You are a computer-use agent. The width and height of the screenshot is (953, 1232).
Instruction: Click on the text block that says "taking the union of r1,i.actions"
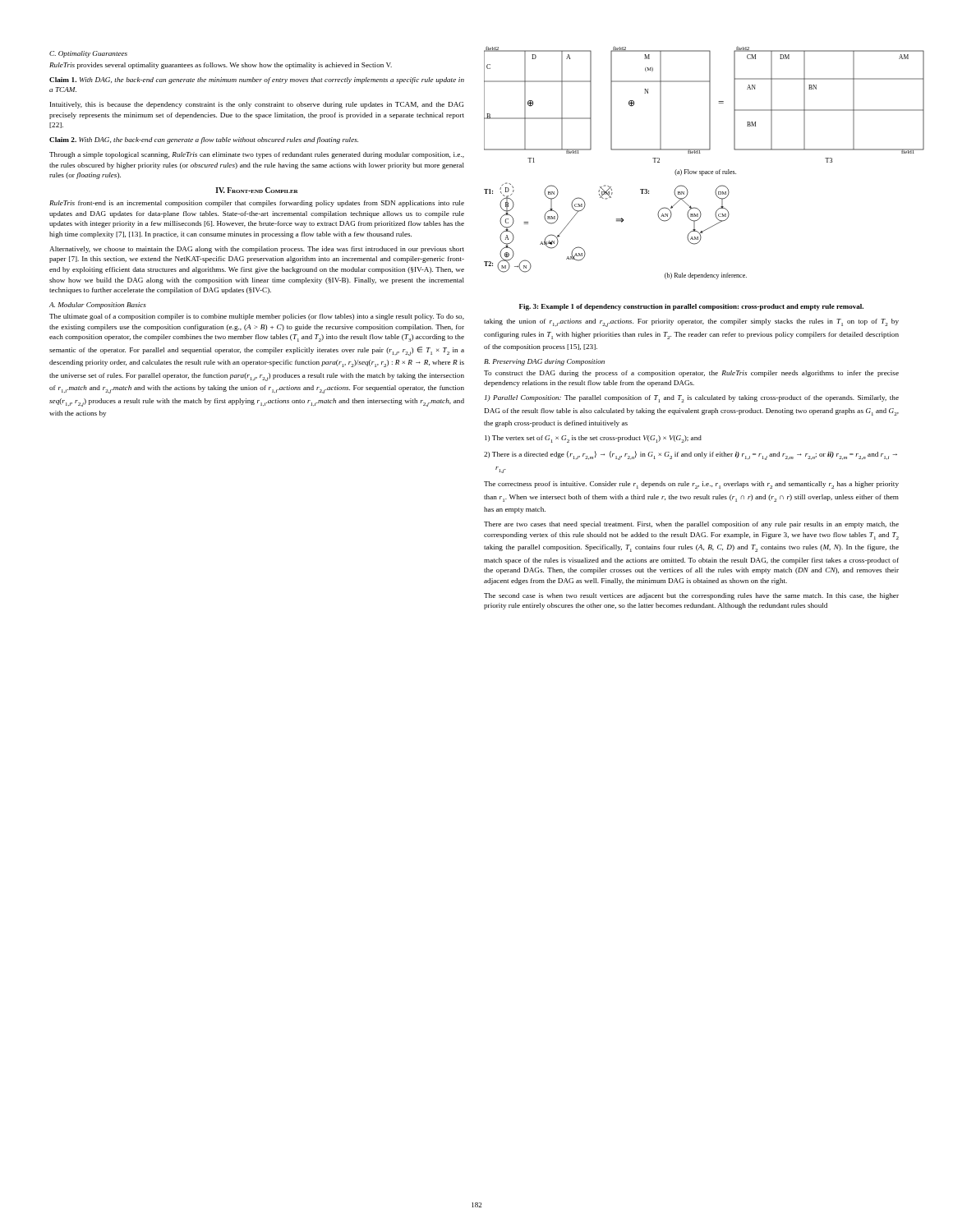click(x=691, y=334)
